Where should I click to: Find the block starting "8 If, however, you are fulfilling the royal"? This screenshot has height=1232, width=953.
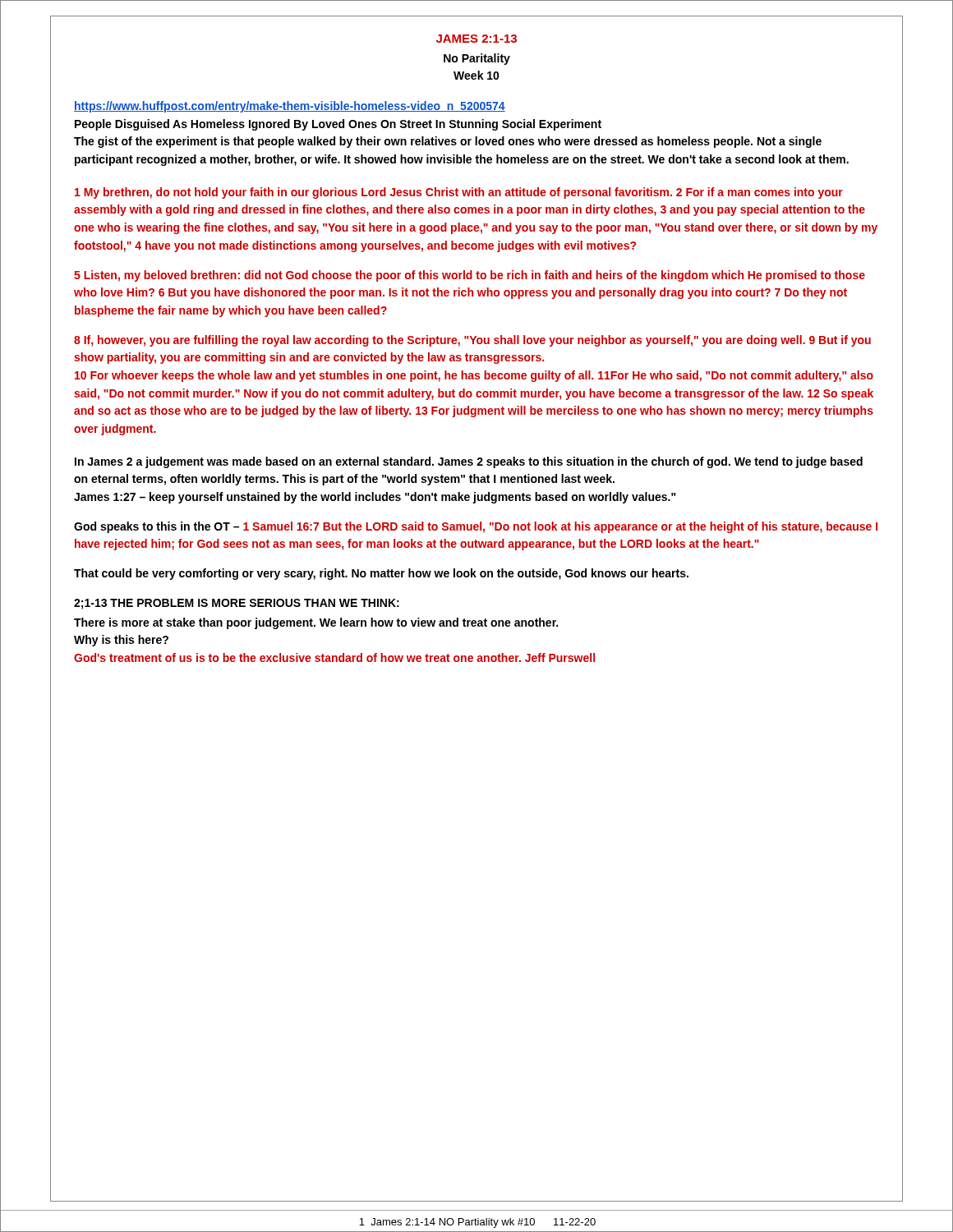[x=474, y=384]
